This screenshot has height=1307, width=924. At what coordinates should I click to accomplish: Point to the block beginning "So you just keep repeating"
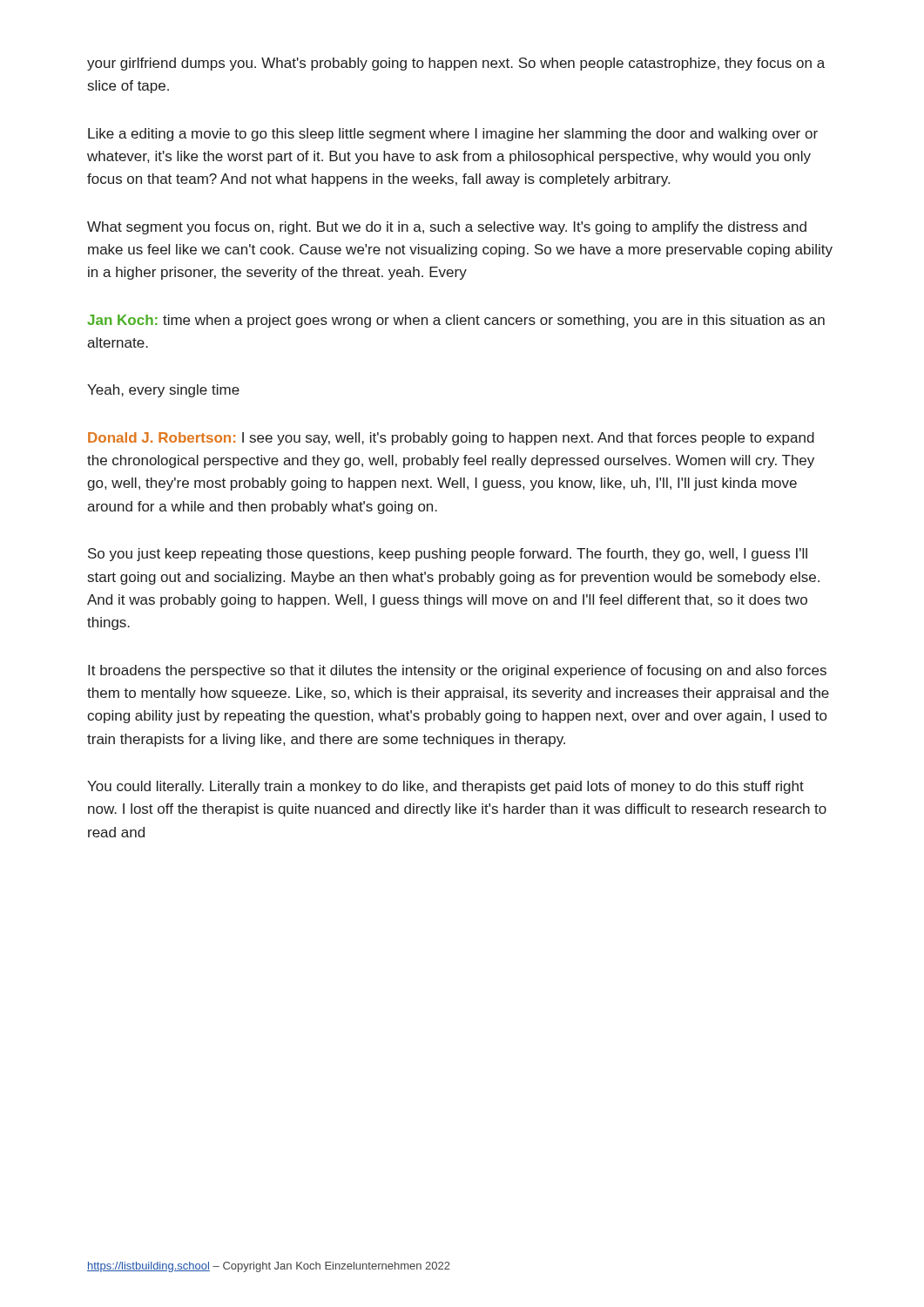click(x=454, y=588)
